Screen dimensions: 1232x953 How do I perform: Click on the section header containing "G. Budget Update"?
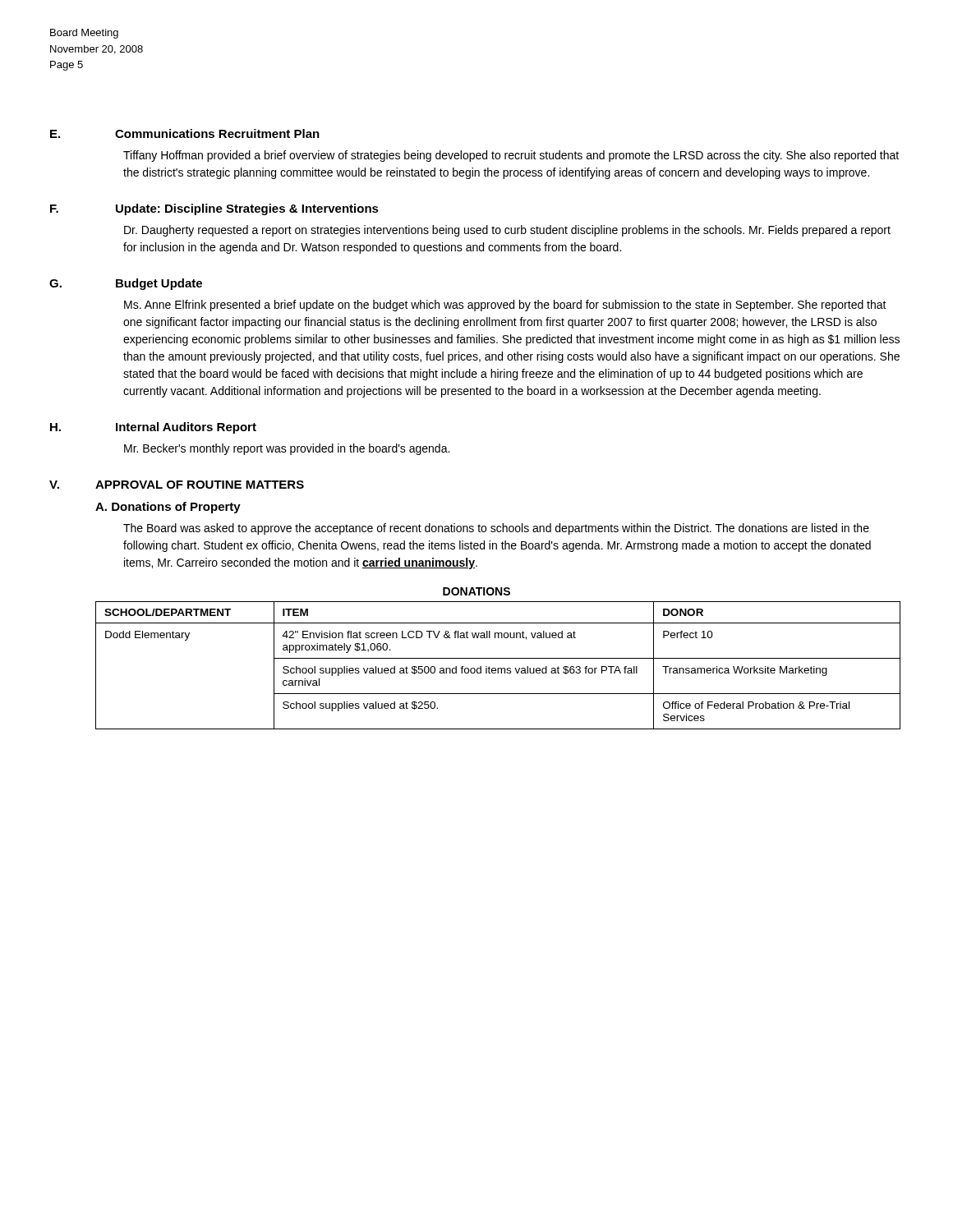point(126,283)
